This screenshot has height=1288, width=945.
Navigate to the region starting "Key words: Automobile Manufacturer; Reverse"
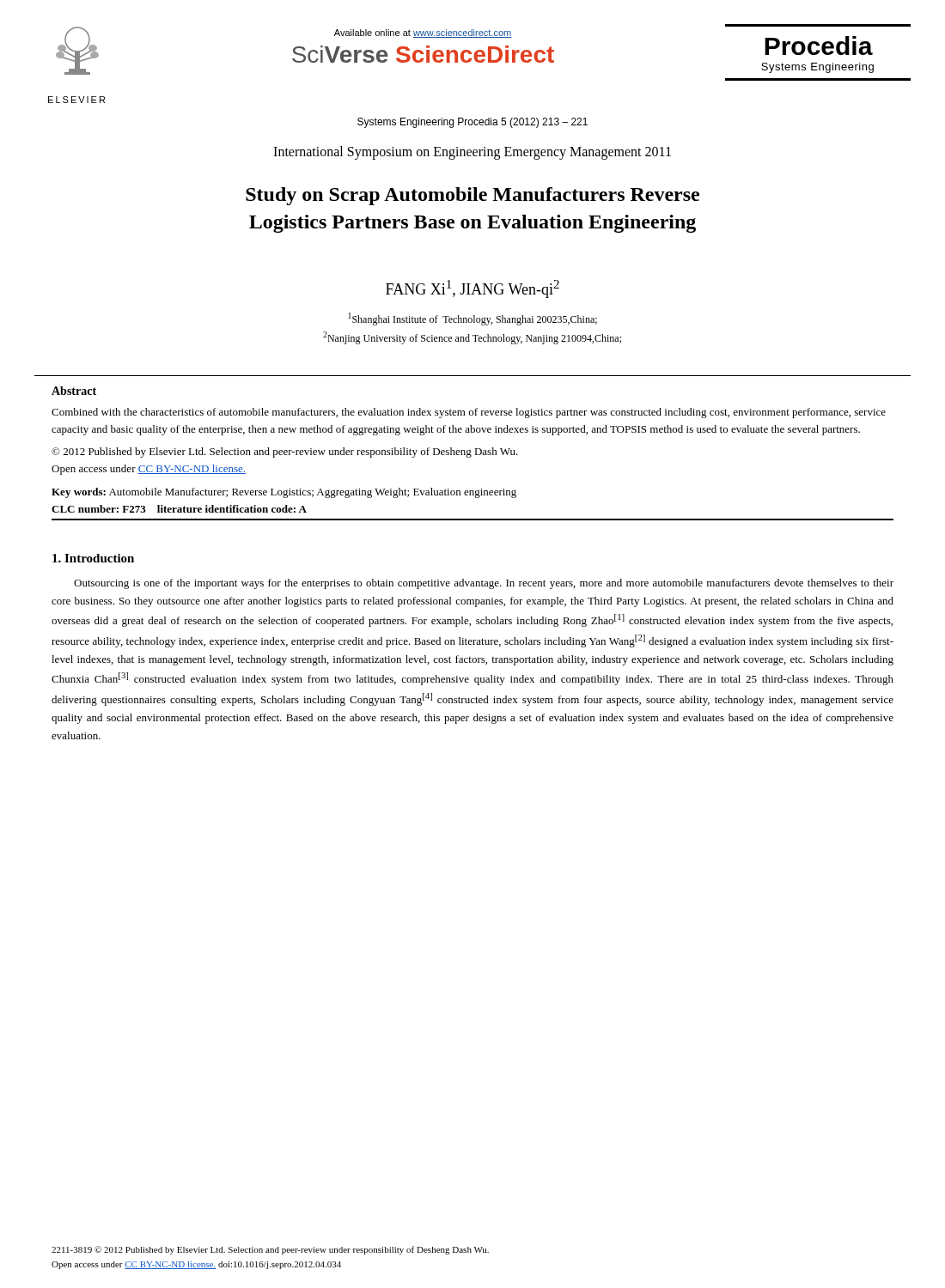pyautogui.click(x=284, y=491)
